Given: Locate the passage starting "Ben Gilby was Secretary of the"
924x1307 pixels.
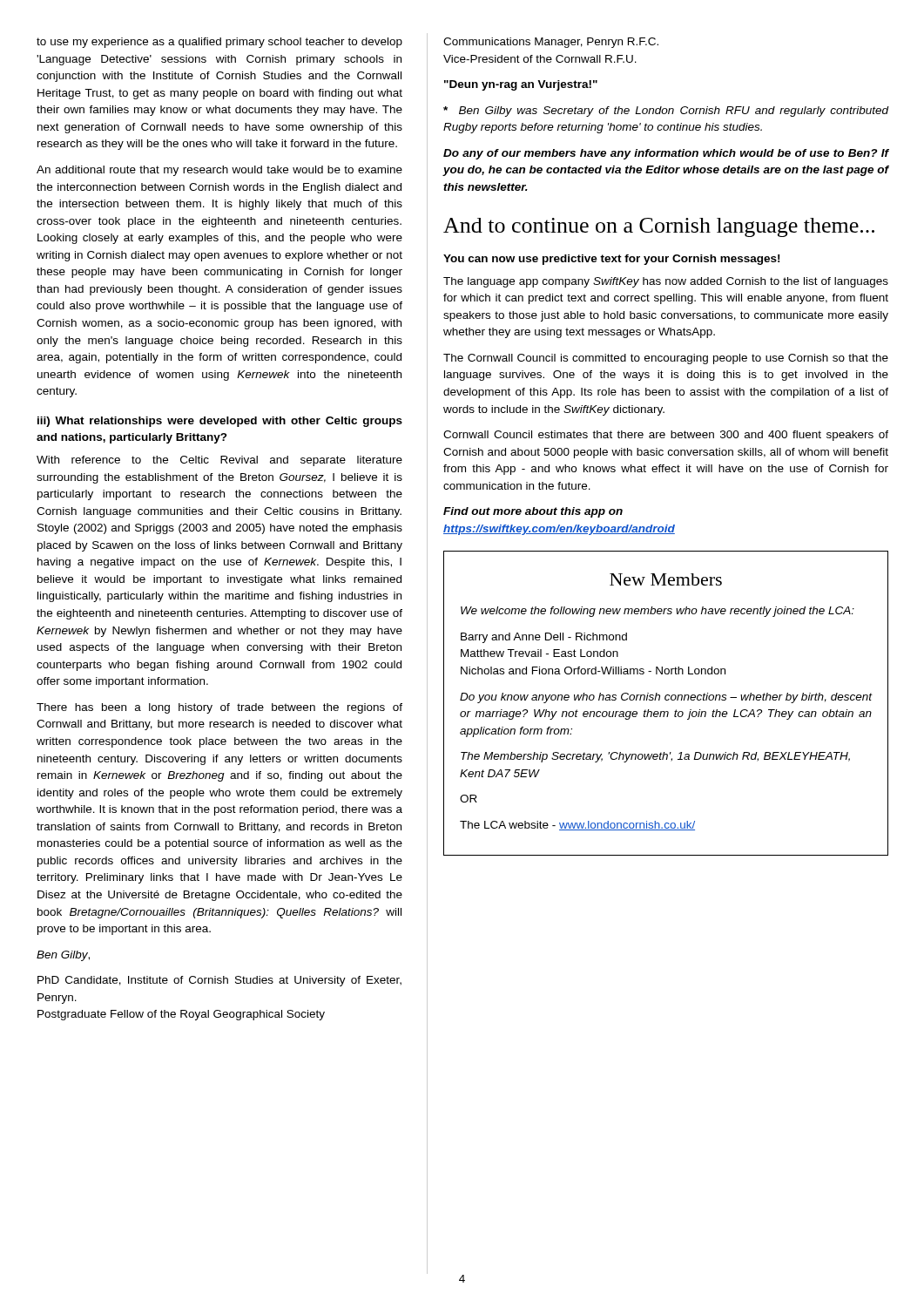Looking at the screenshot, I should point(666,119).
